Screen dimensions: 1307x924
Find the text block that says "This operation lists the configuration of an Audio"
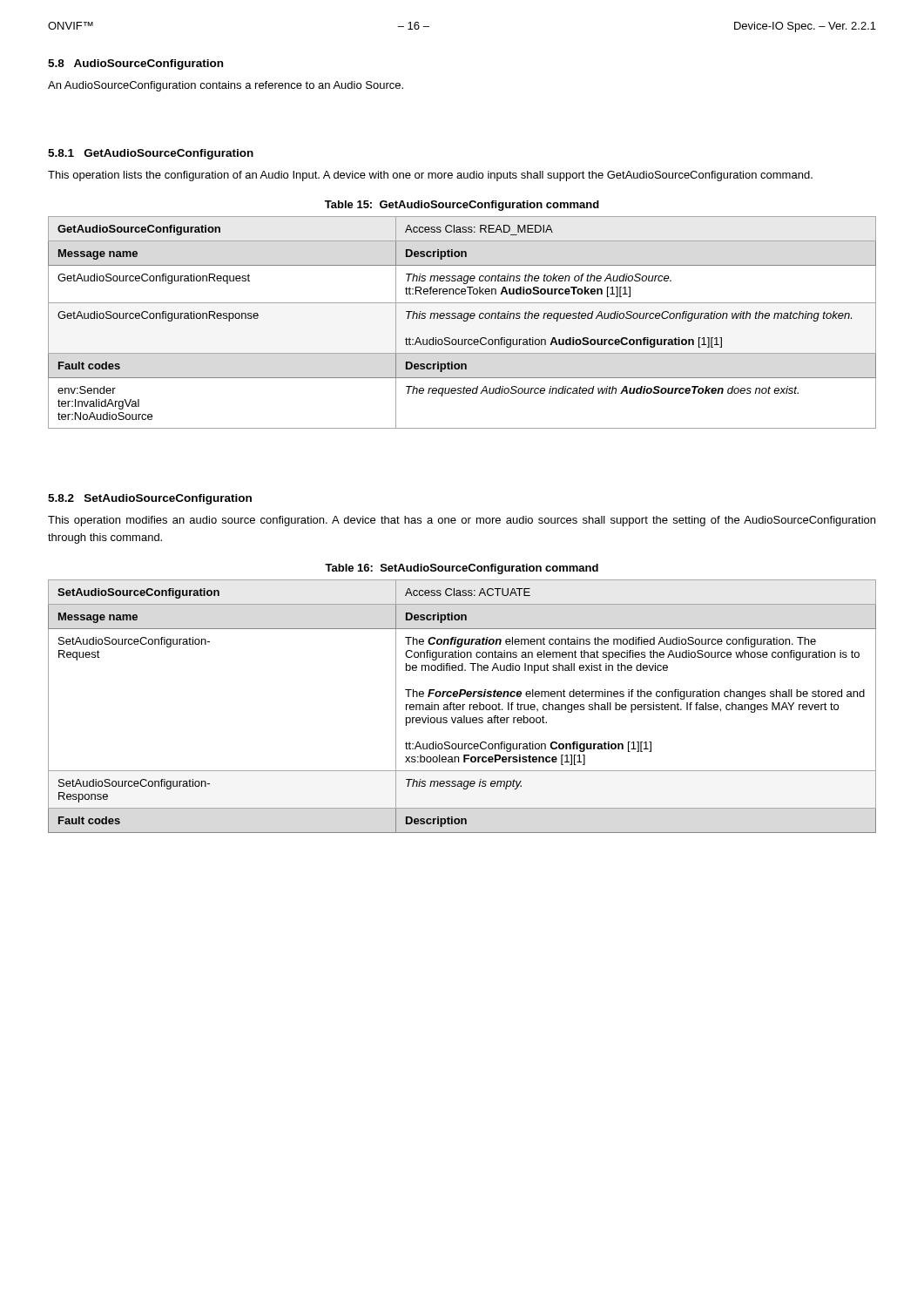(431, 175)
